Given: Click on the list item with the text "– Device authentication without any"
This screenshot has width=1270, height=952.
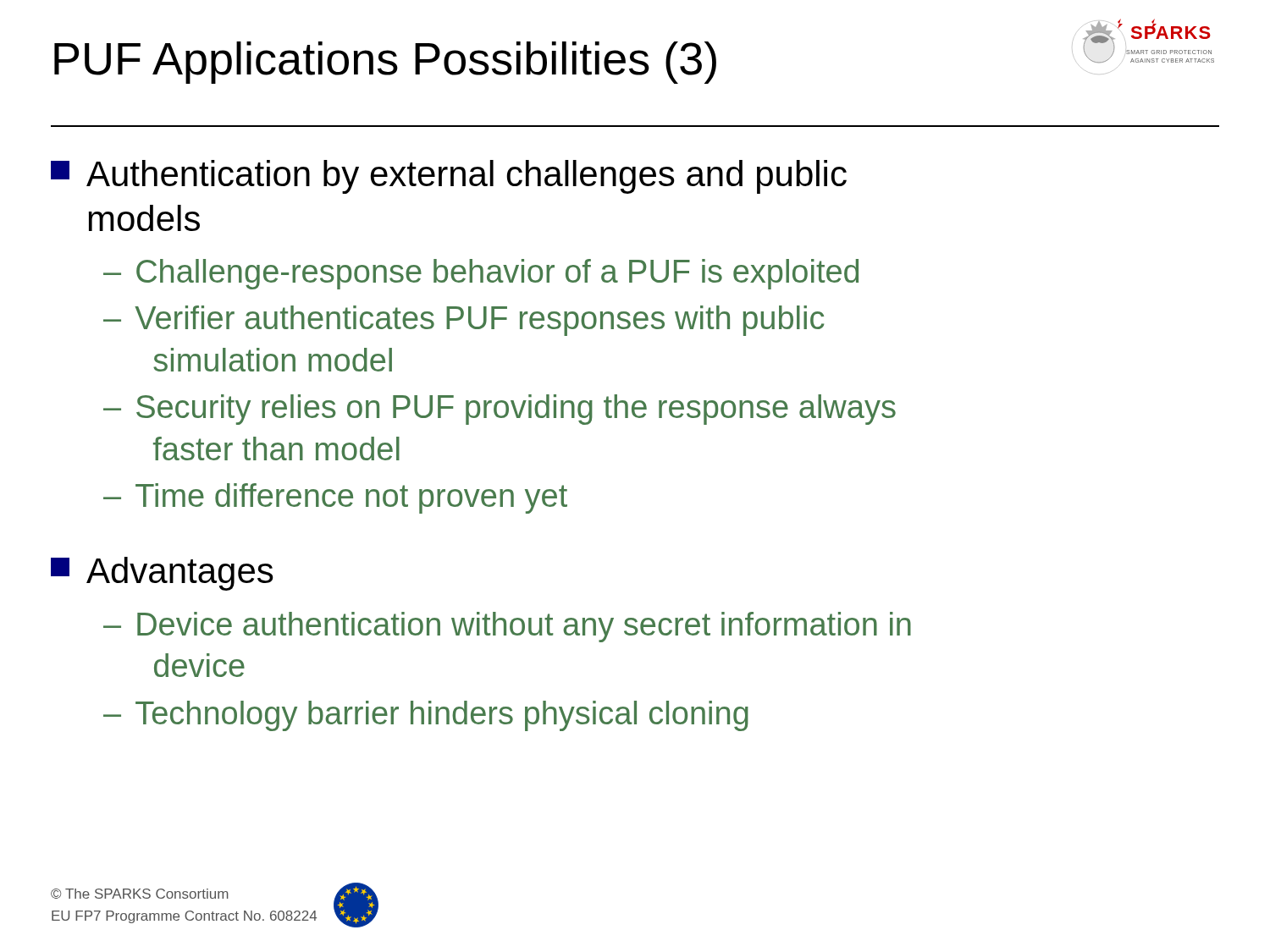Looking at the screenshot, I should [508, 646].
